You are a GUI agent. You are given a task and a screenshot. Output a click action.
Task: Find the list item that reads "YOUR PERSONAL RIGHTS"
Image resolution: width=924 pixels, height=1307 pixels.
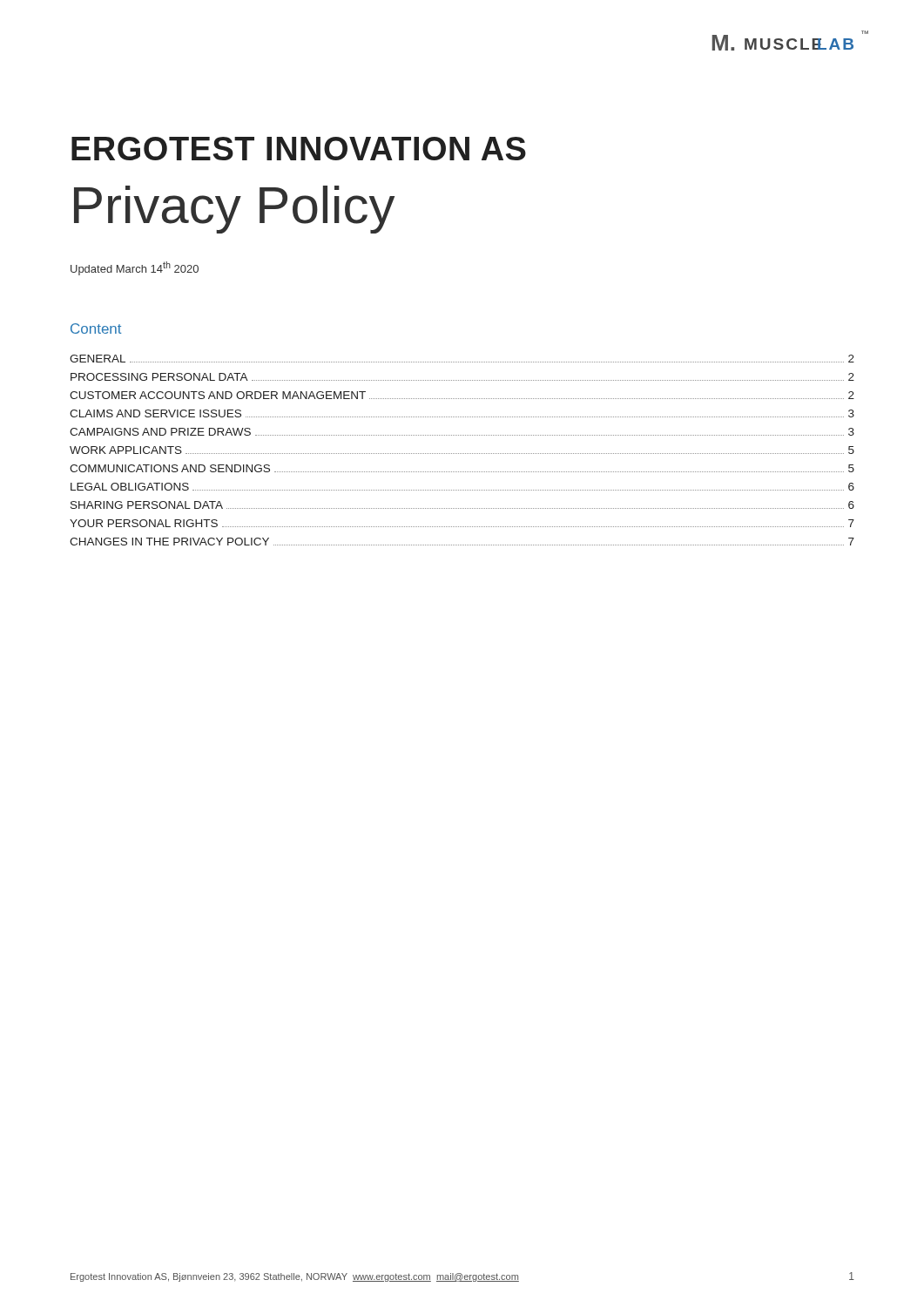tap(462, 524)
